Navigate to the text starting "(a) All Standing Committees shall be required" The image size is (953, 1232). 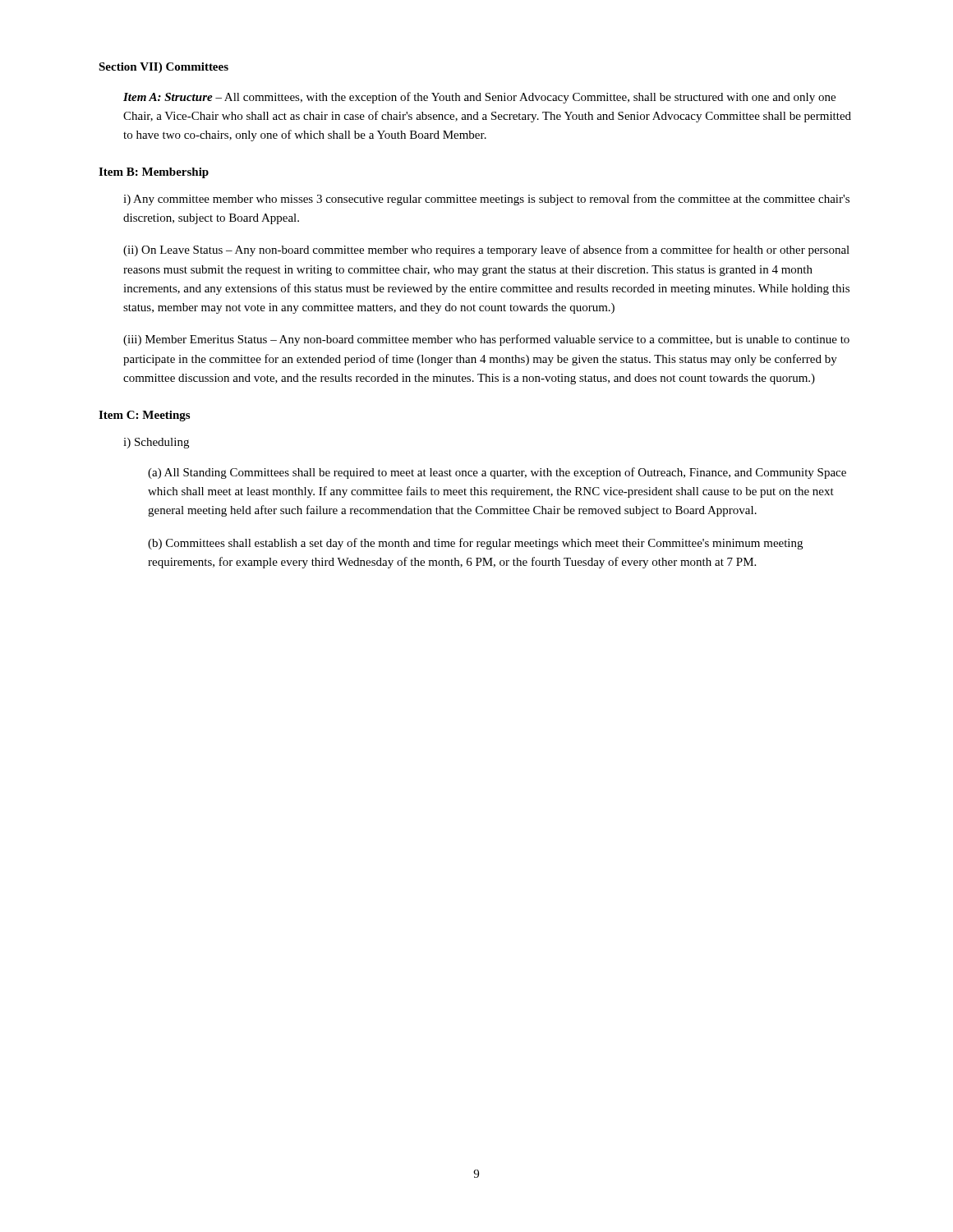[x=497, y=491]
